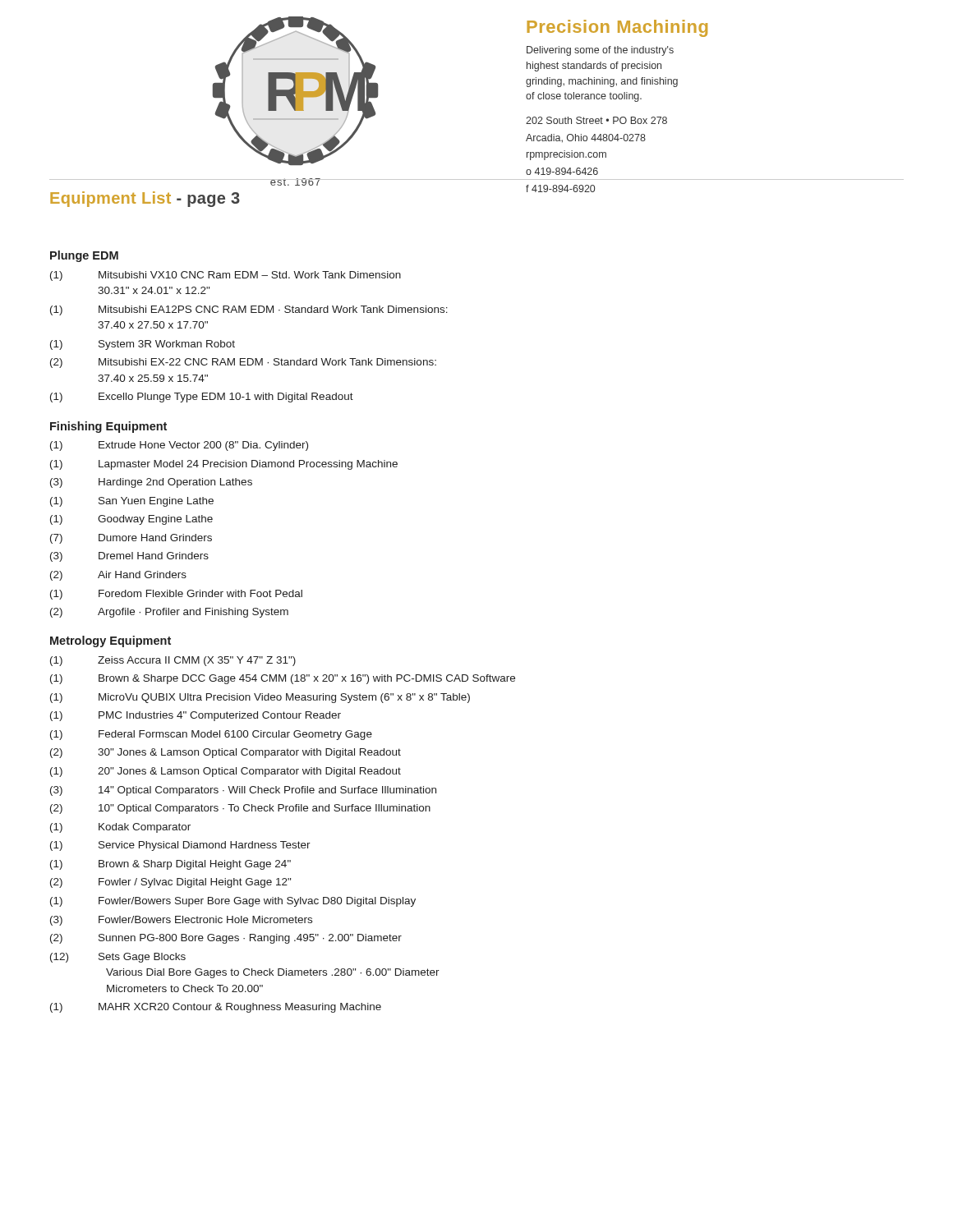Find the section header with the text "Finishing Equipment"
Screen dimensions: 1232x953
[x=108, y=426]
